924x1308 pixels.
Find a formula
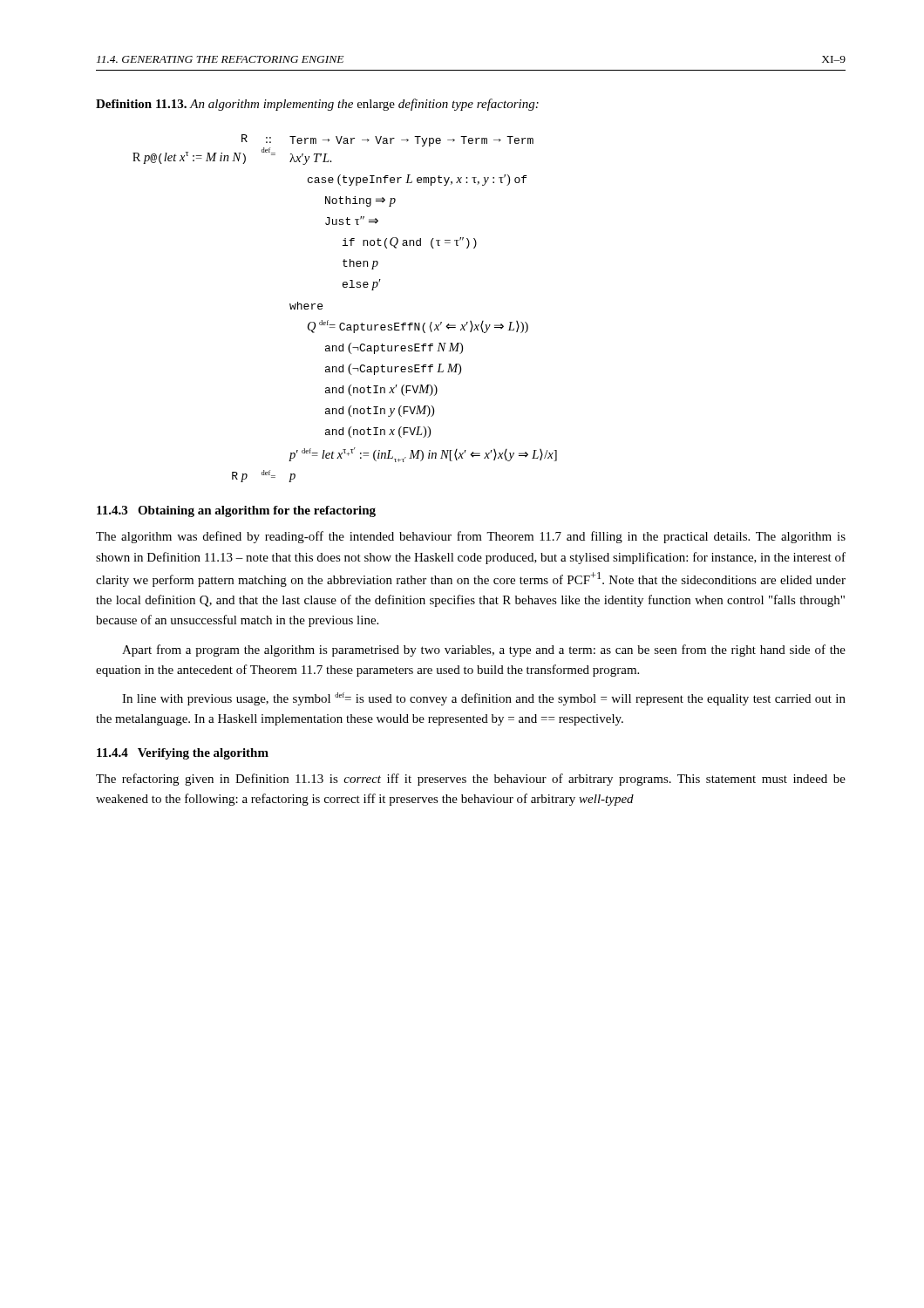coord(342,308)
